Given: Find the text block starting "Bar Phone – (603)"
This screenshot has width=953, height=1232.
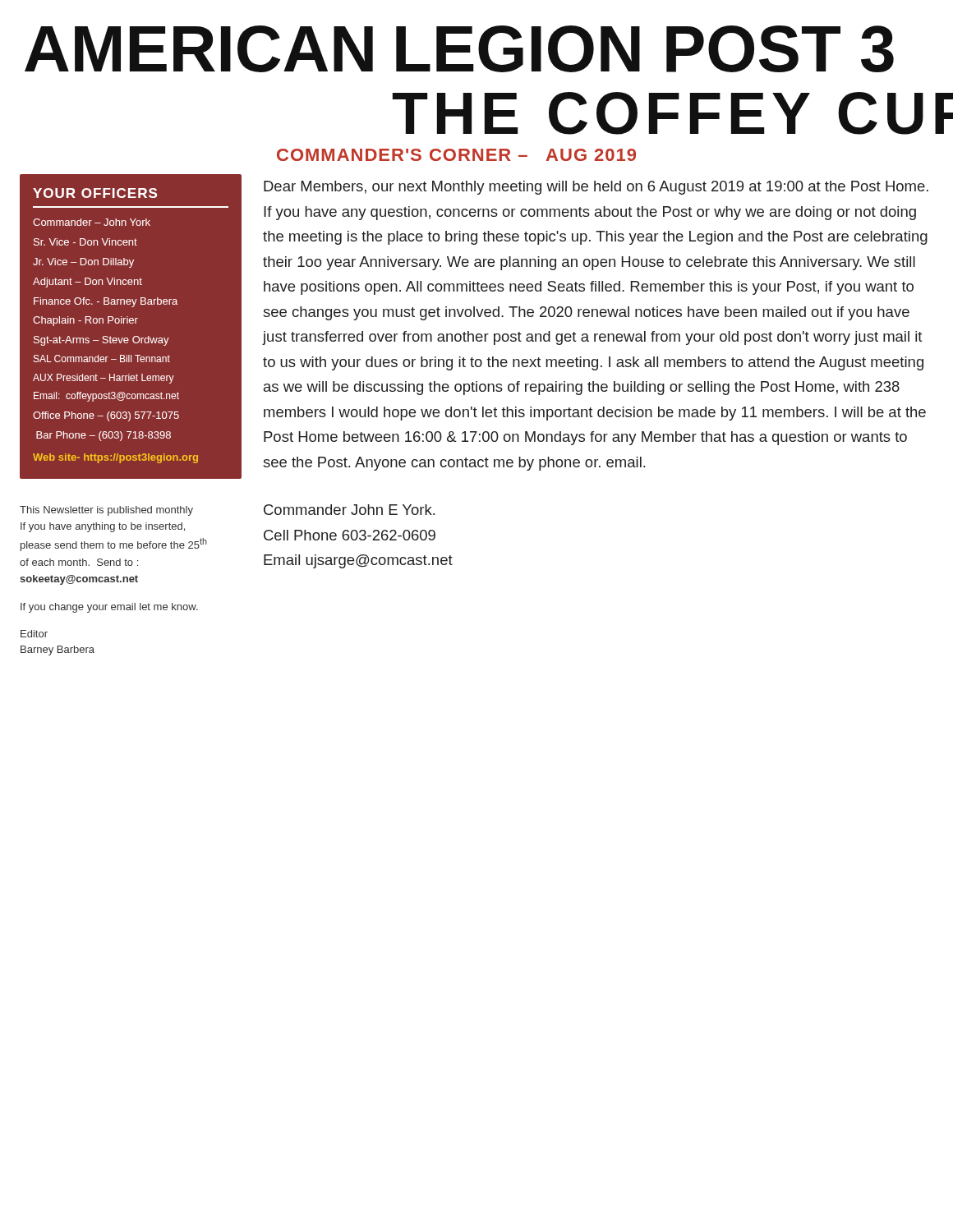Looking at the screenshot, I should [x=102, y=435].
